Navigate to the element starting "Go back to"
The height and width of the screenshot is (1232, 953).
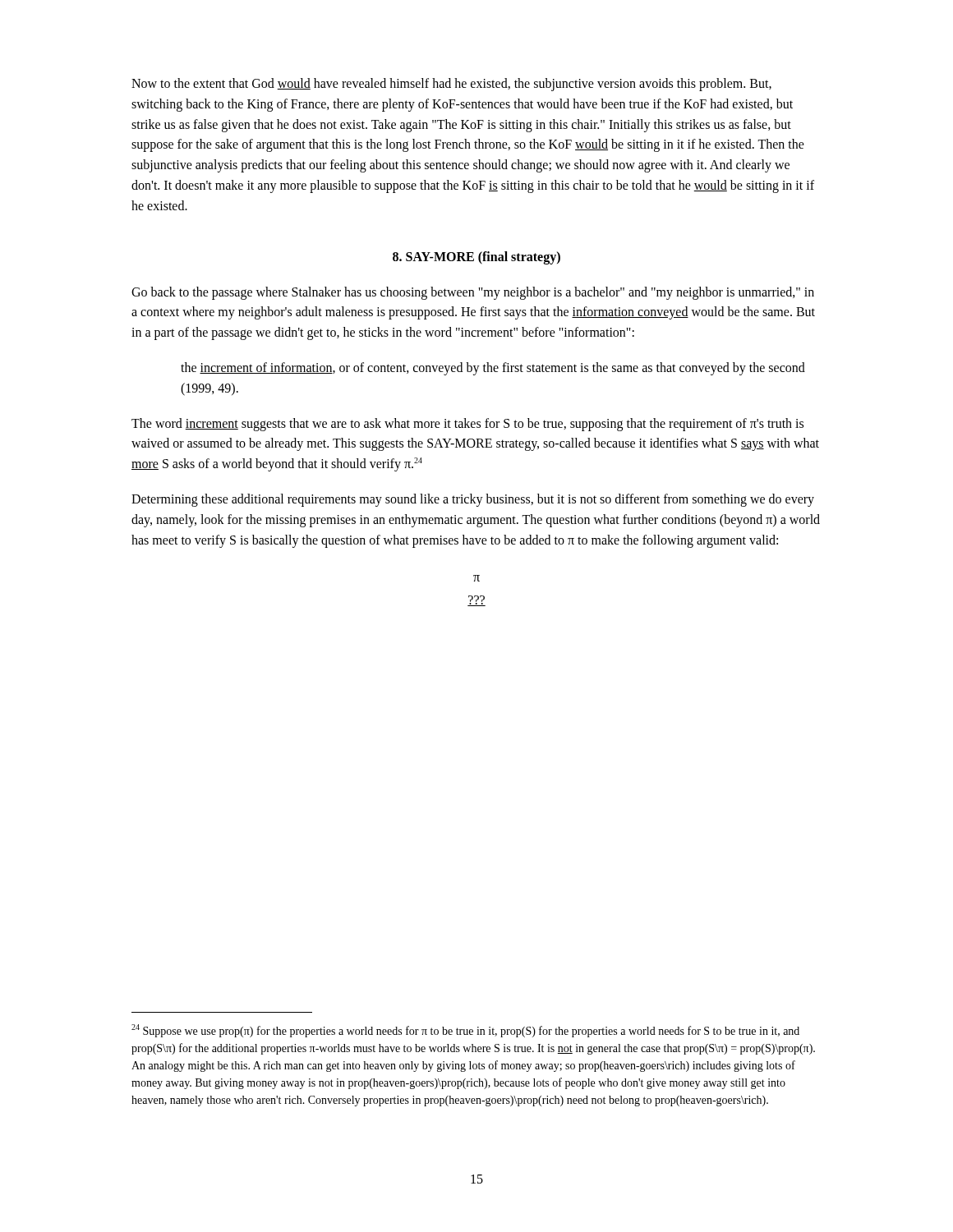tap(473, 312)
